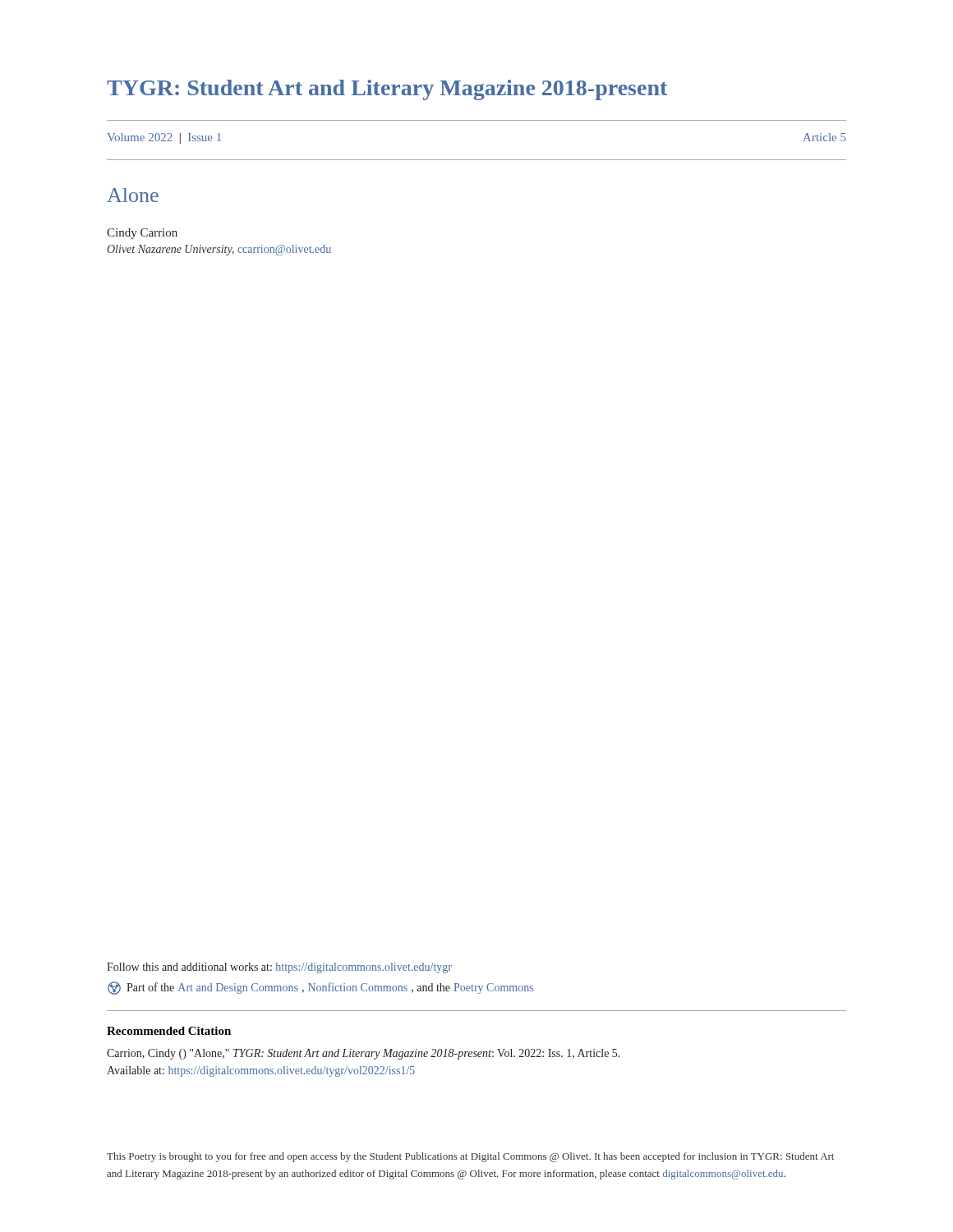Find the block on this page that starts "Cindy Carrion Olivet Nazarene"
This screenshot has height=1232, width=953.
coord(142,234)
